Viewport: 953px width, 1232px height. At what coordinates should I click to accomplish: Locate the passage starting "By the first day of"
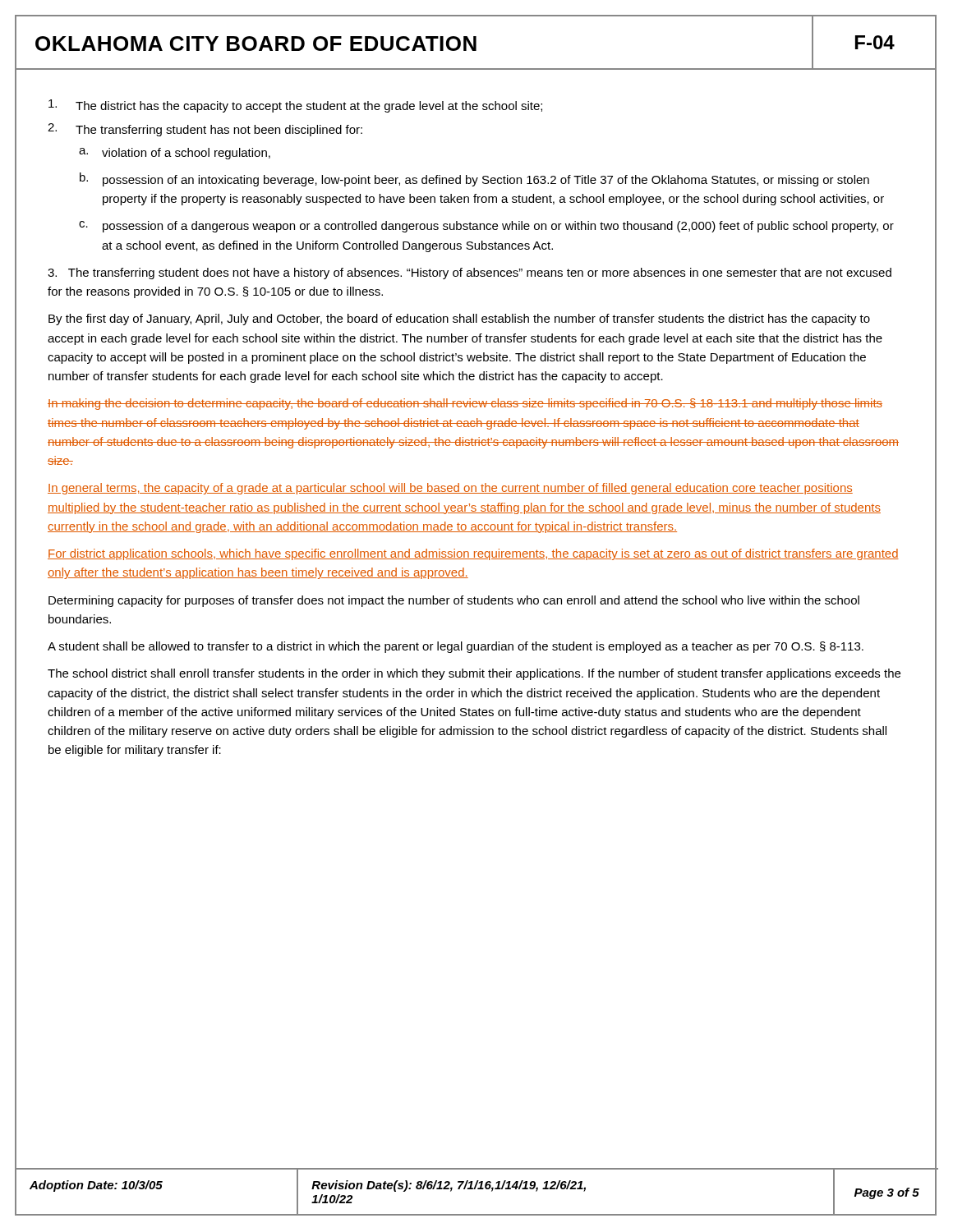[x=465, y=347]
